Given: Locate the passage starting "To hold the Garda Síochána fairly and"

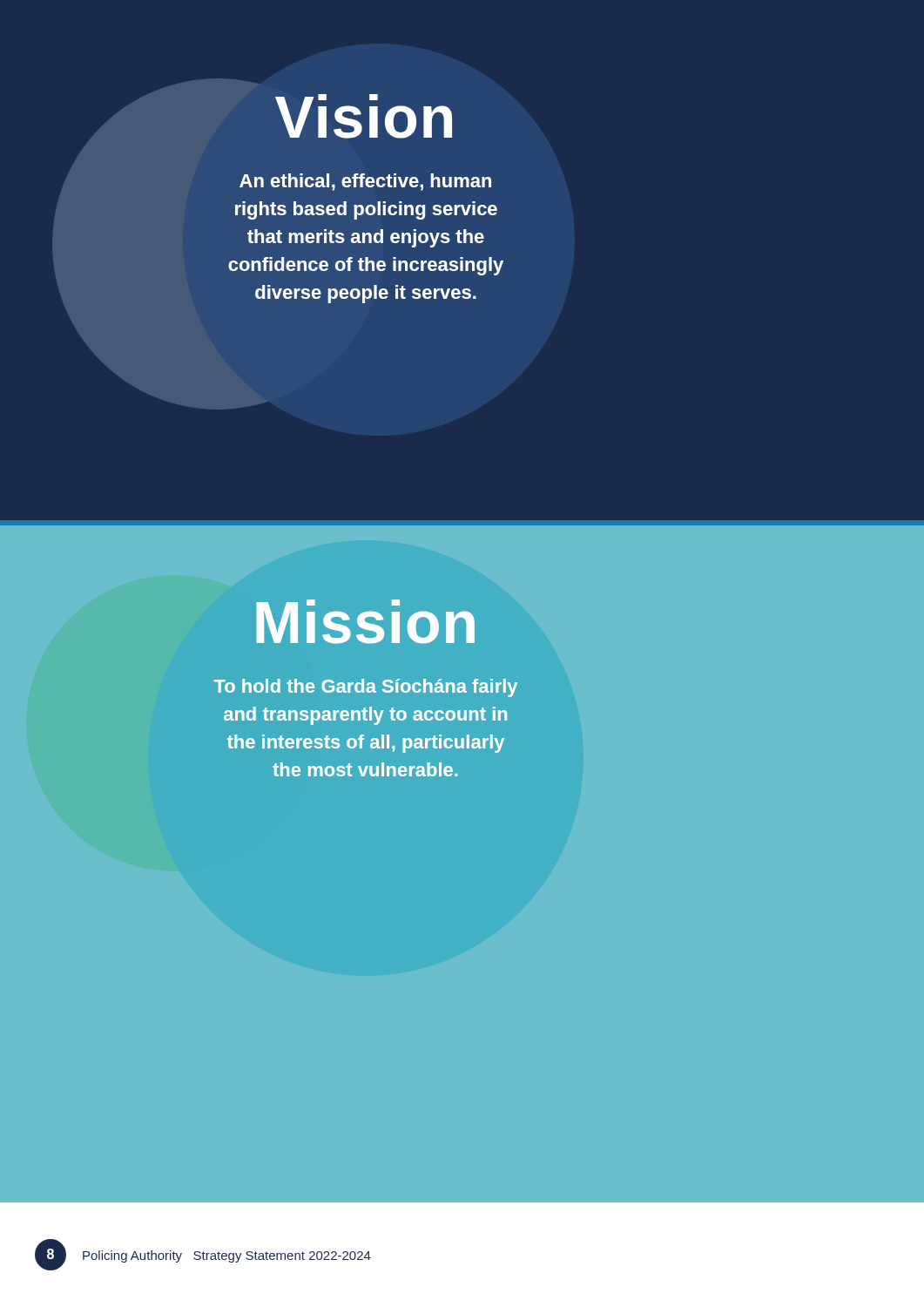Looking at the screenshot, I should coord(366,728).
